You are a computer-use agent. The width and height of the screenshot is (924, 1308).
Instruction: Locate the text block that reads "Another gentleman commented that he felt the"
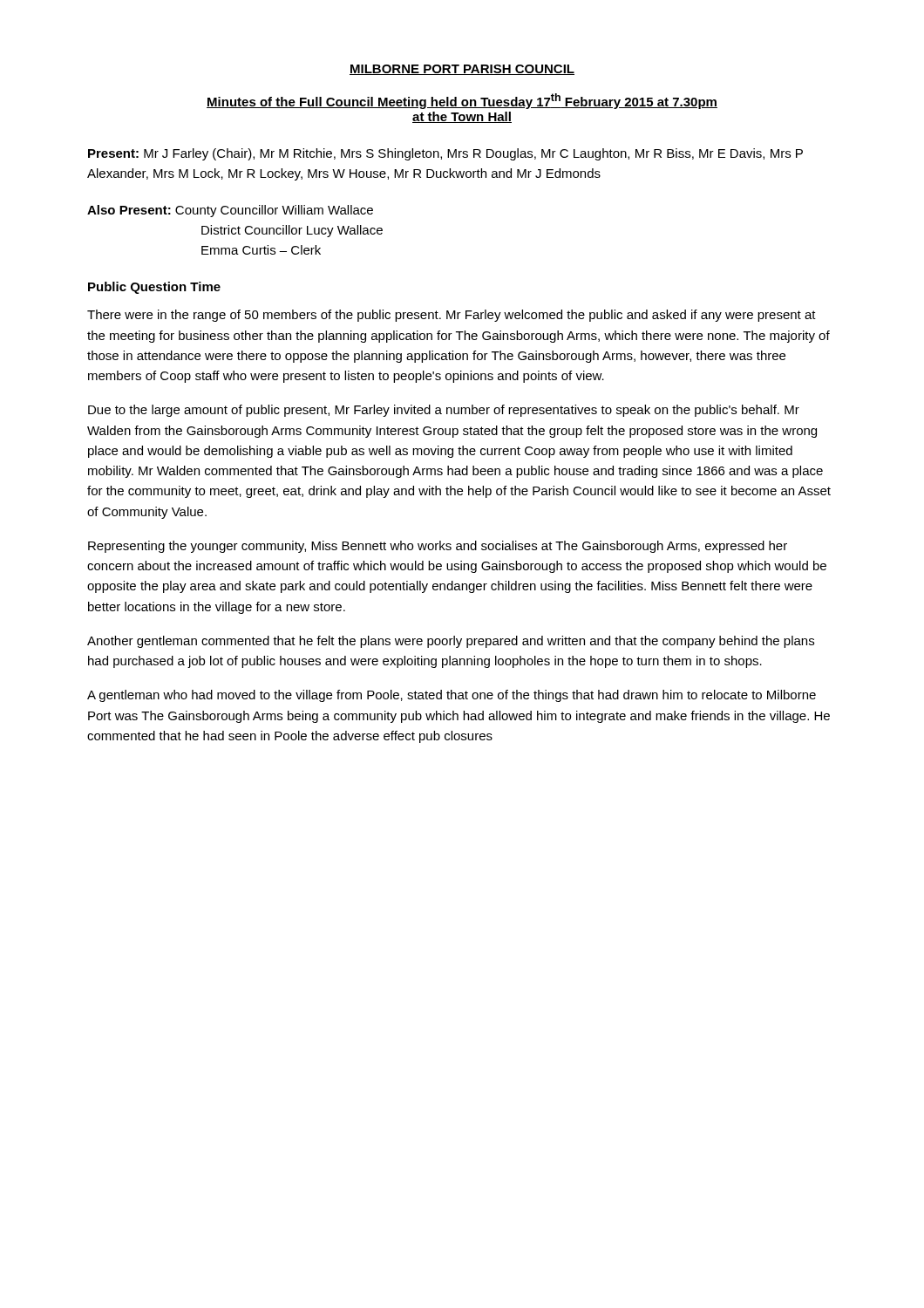(451, 650)
